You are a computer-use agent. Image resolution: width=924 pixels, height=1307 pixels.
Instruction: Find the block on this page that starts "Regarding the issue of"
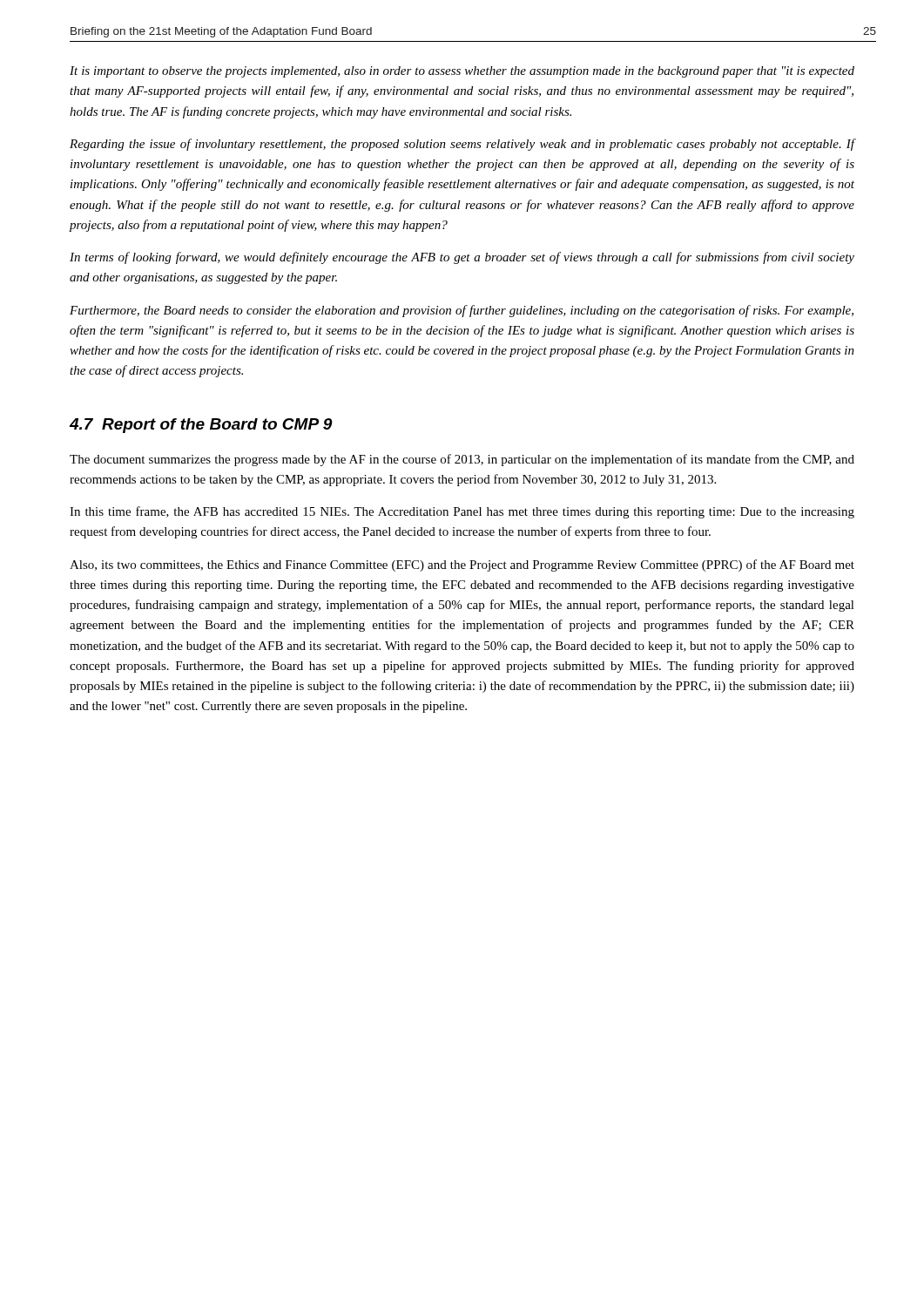pyautogui.click(x=462, y=184)
